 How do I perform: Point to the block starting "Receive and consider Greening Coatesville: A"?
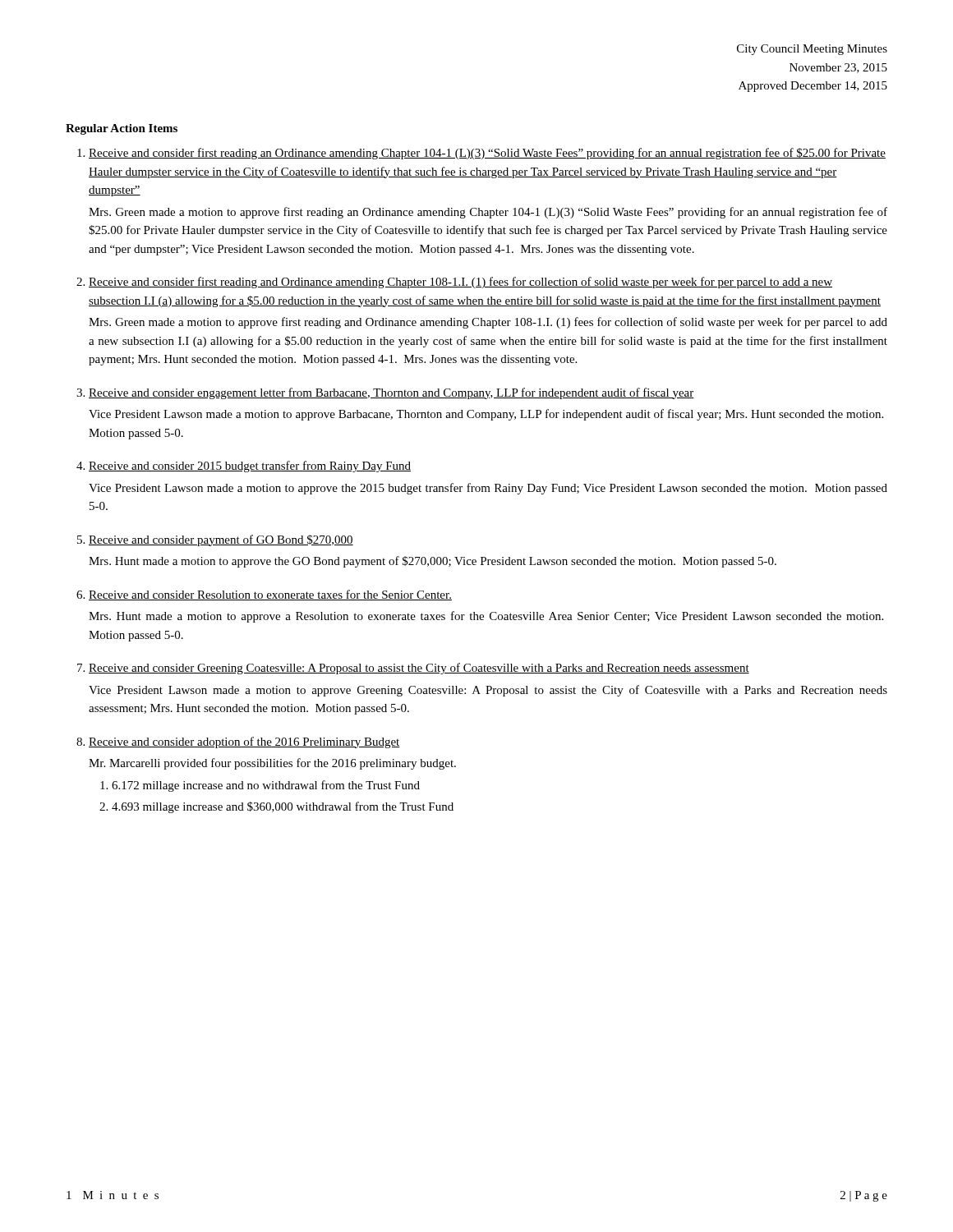tap(488, 689)
